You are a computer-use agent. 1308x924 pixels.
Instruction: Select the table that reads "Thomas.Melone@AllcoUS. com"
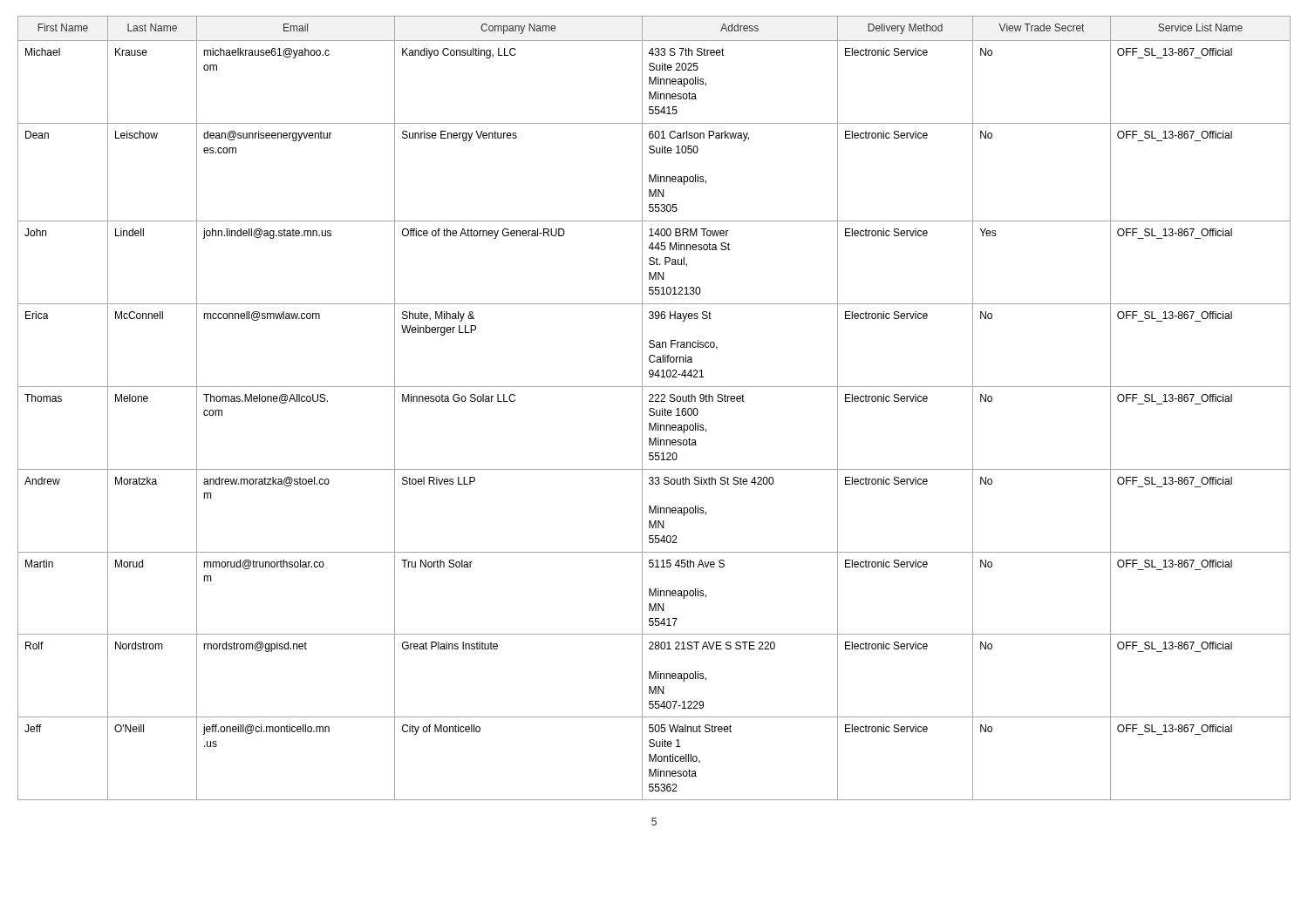pyautogui.click(x=654, y=408)
